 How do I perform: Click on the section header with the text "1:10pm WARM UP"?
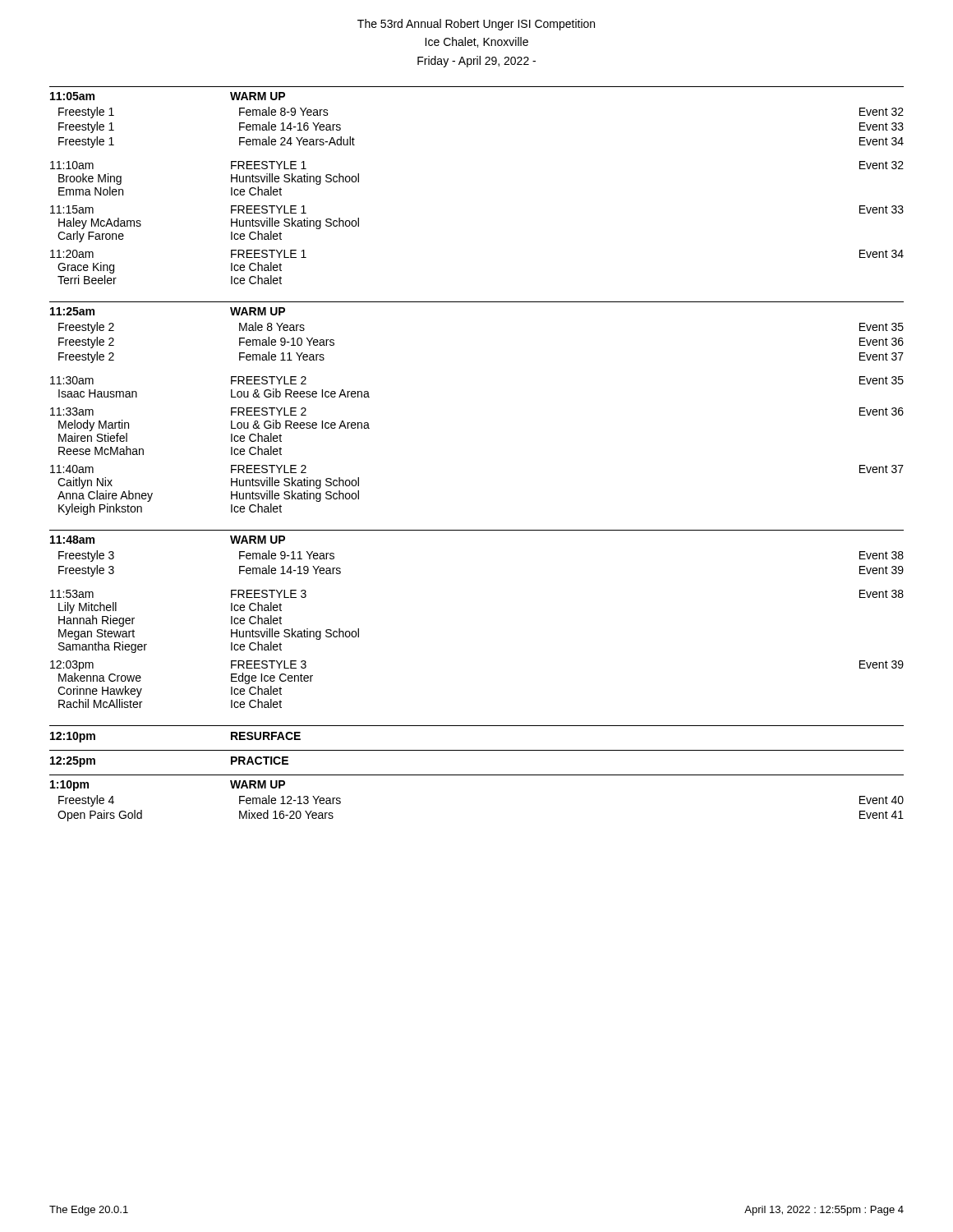point(476,784)
